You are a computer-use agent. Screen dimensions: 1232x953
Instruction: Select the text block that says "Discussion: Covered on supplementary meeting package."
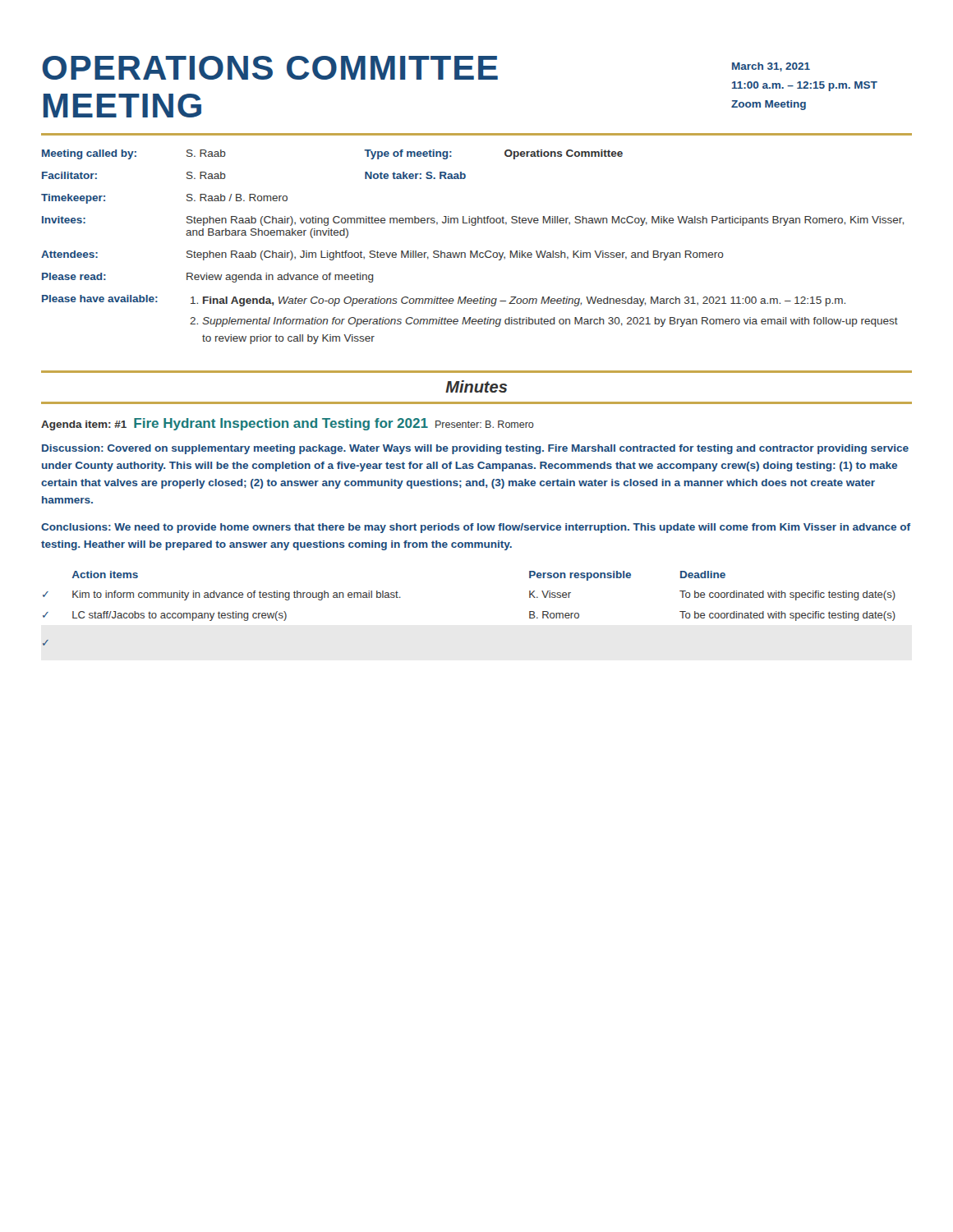coord(476,497)
